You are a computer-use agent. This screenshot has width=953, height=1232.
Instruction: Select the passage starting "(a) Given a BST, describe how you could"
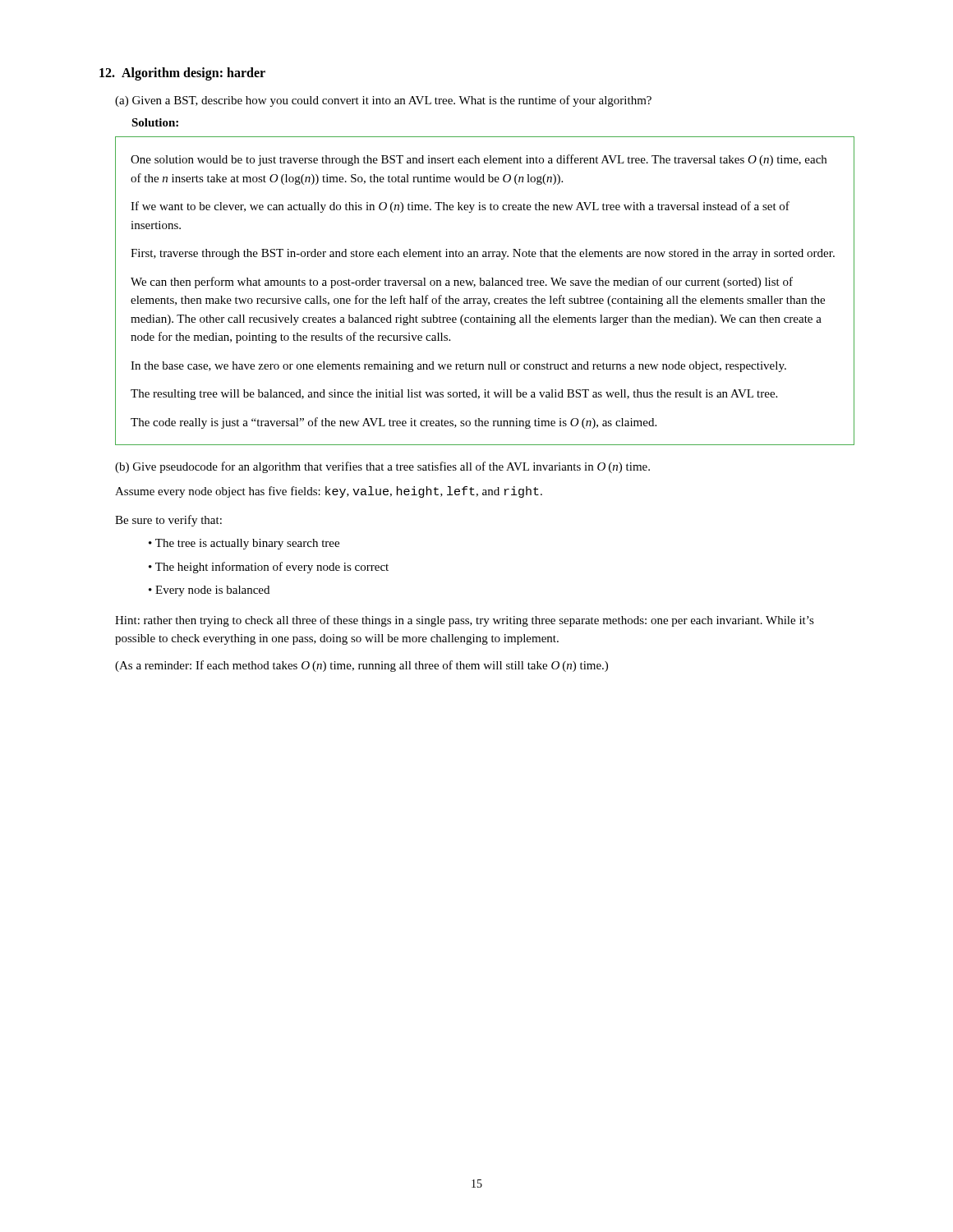click(383, 100)
